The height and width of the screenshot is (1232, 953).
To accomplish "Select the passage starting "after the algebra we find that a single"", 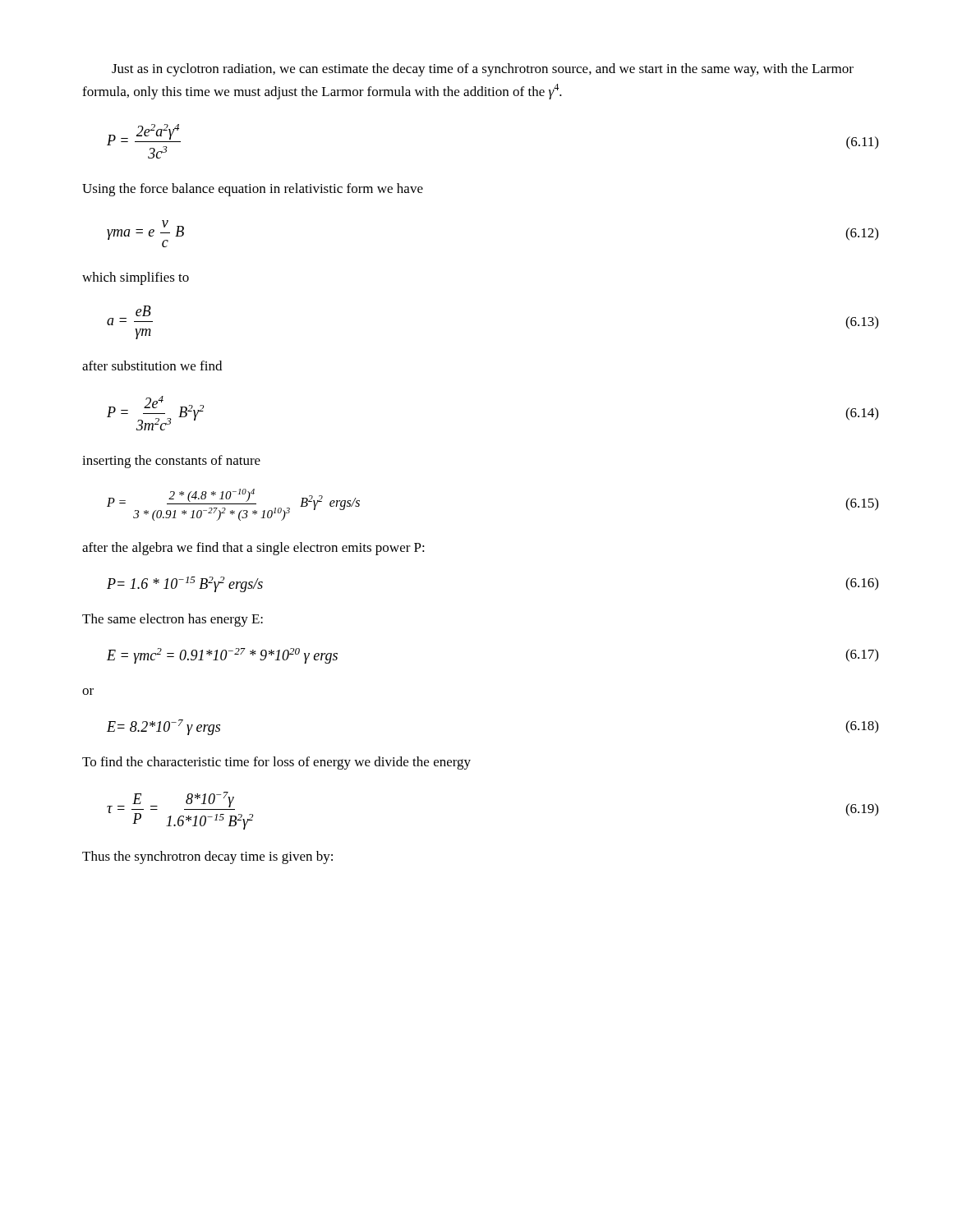I will (x=254, y=547).
